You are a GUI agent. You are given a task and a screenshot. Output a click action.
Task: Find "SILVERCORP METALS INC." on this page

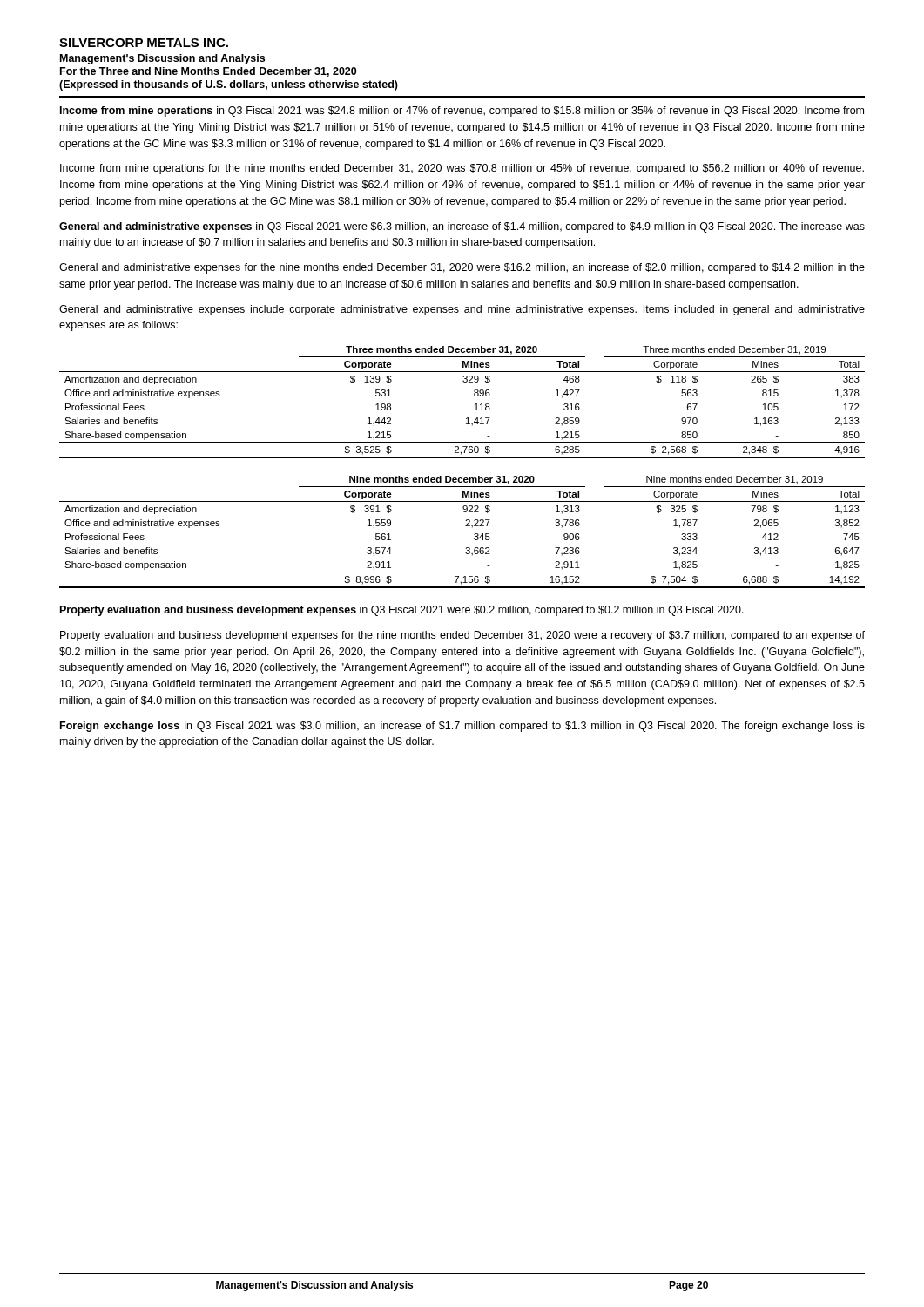pos(144,42)
